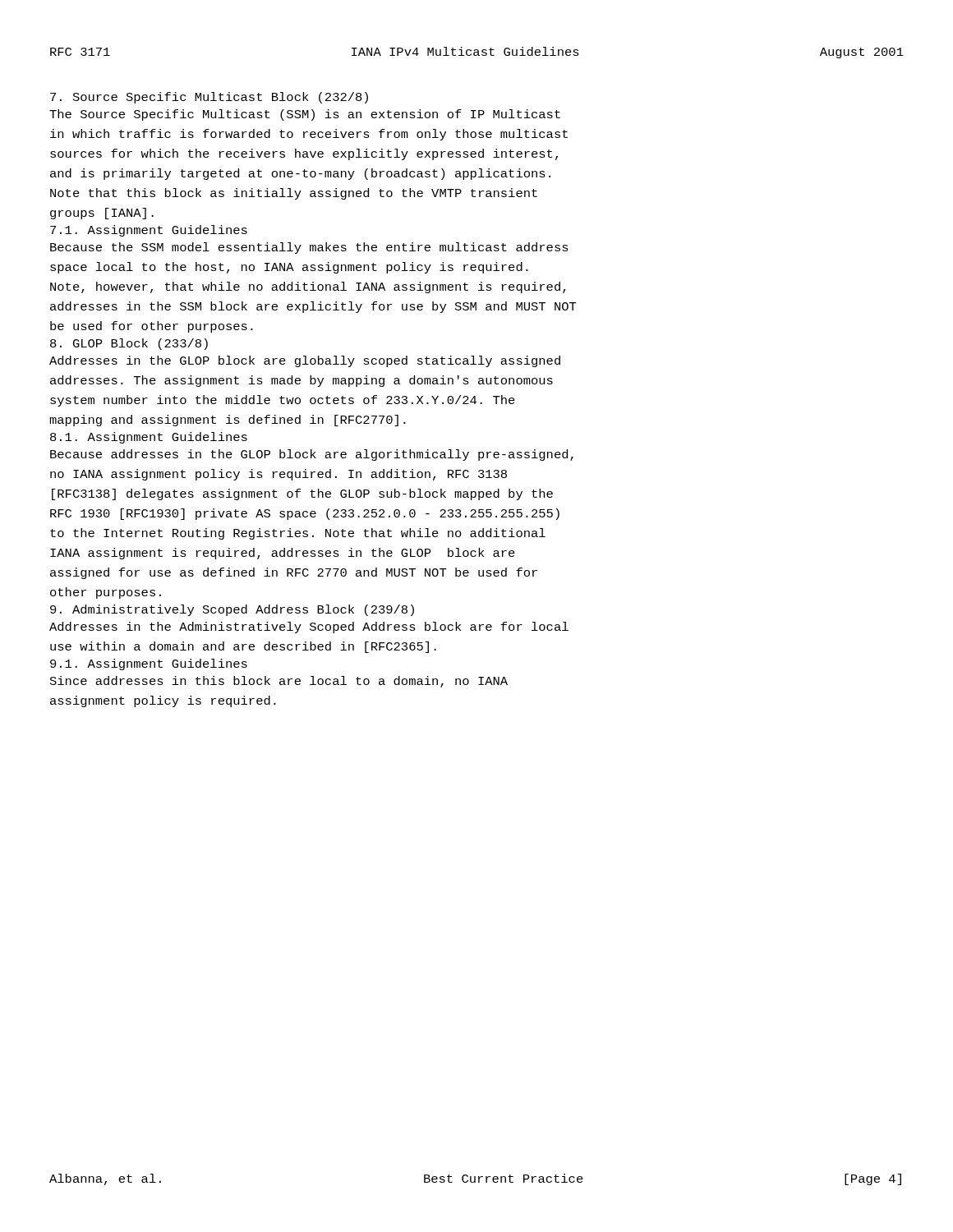Click on the text block that reads "Addresses in the GLOP block"
The width and height of the screenshot is (953, 1232).
click(305, 391)
